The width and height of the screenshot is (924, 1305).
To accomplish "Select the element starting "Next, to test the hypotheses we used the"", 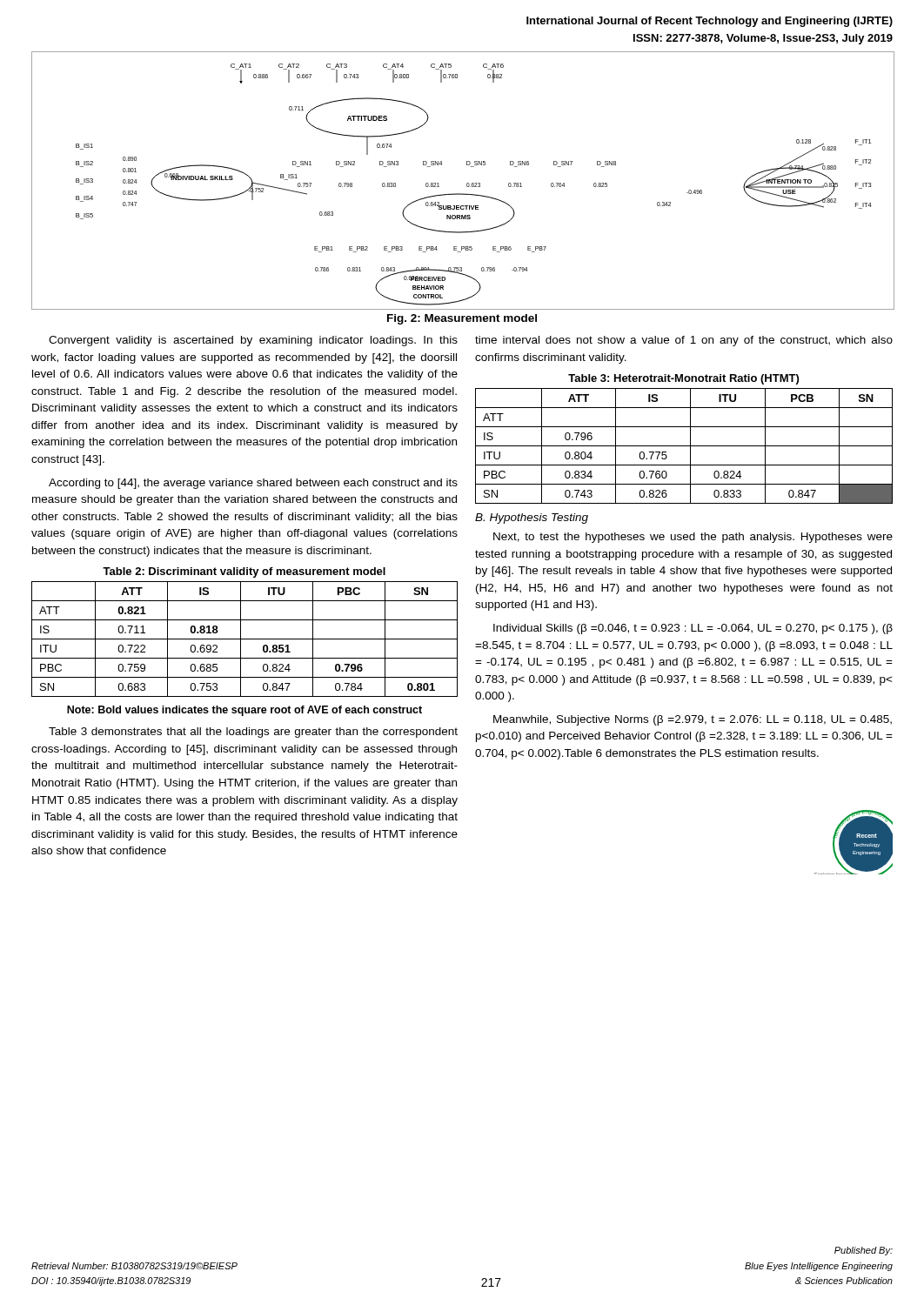I will pyautogui.click(x=684, y=571).
